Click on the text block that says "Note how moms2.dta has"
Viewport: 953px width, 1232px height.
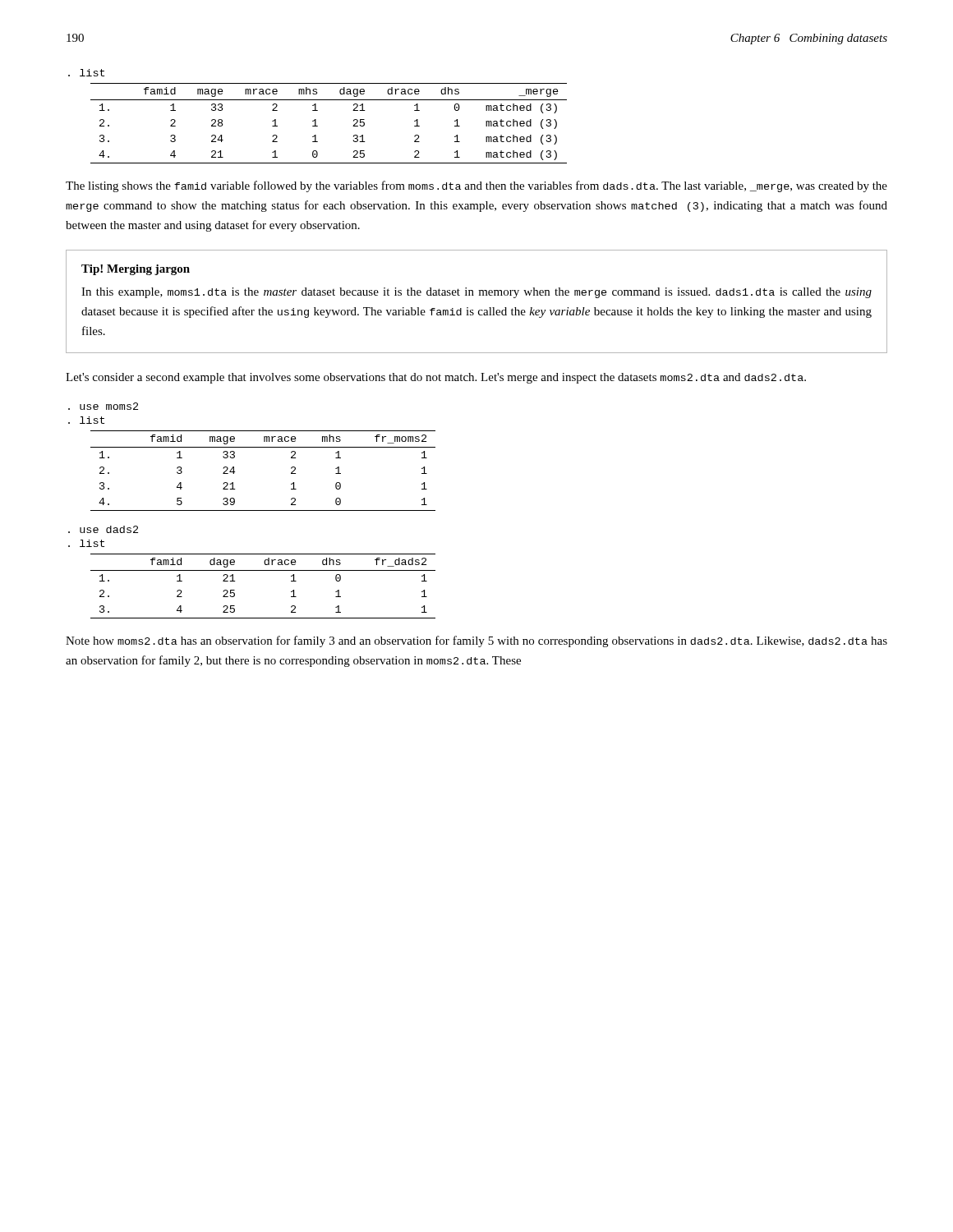[476, 651]
